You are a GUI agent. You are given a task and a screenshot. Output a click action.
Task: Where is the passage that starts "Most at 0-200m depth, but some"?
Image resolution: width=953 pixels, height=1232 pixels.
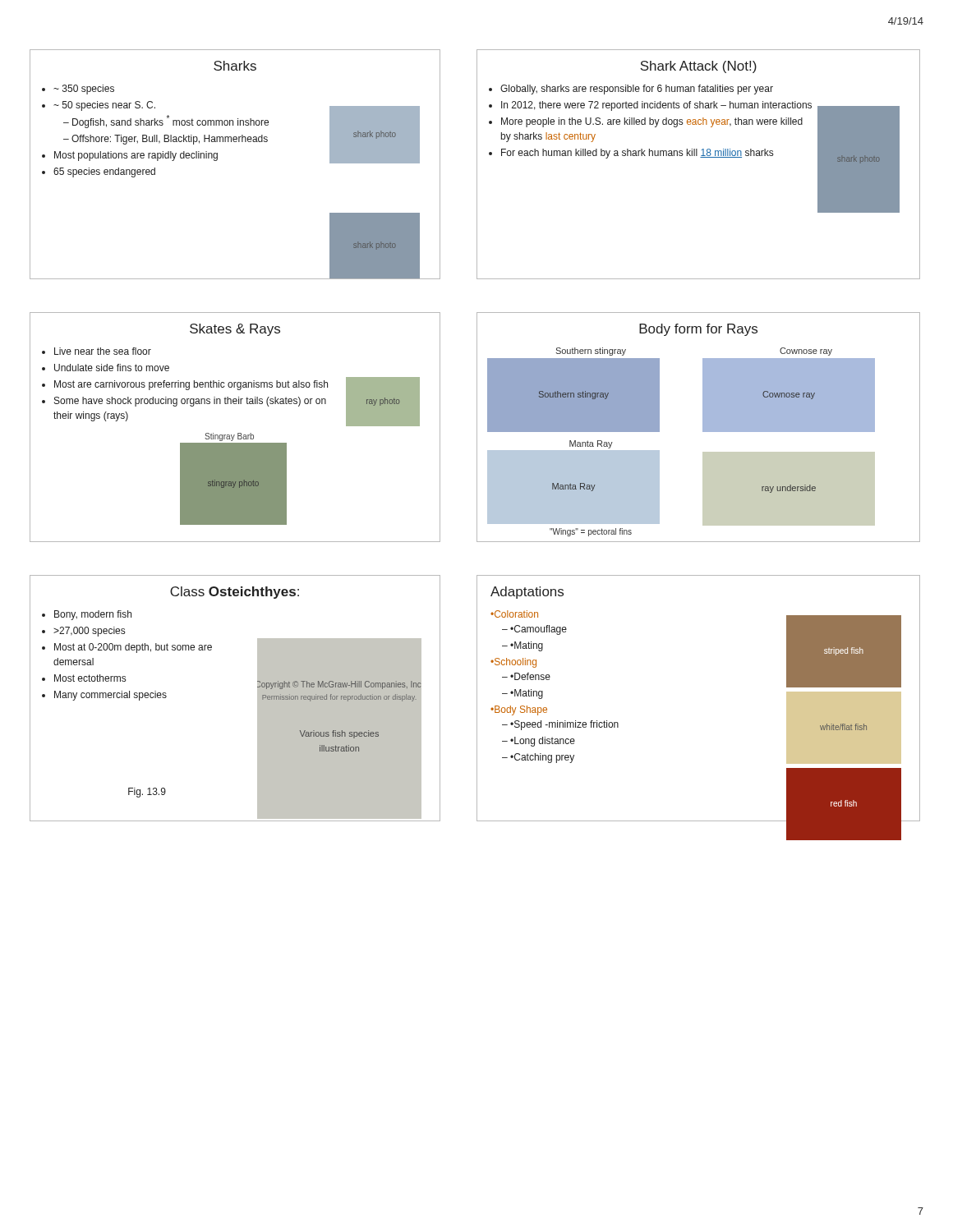point(133,655)
